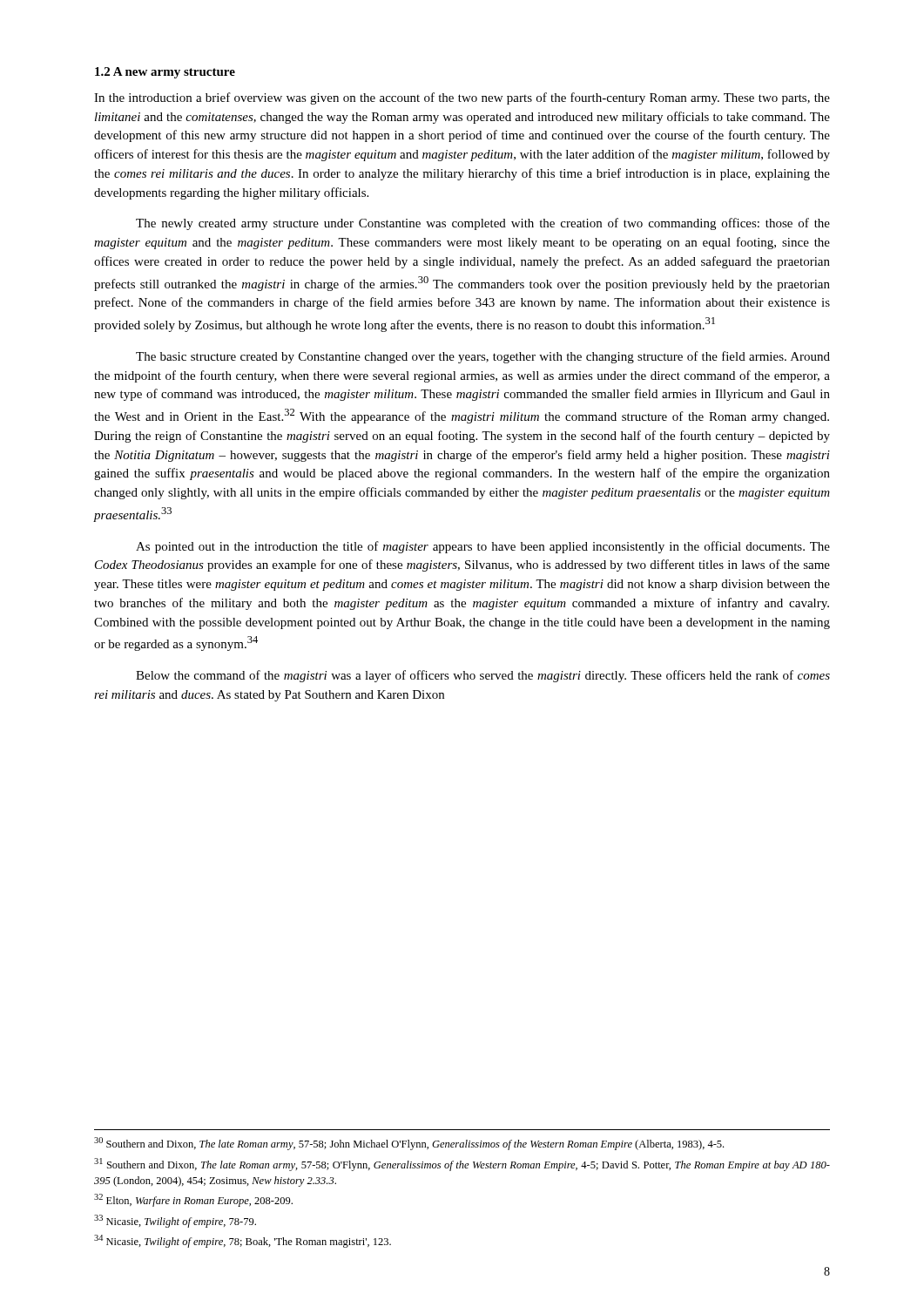The image size is (924, 1307).
Task: Select the section header with the text "1.2 A new army structure"
Action: click(165, 71)
